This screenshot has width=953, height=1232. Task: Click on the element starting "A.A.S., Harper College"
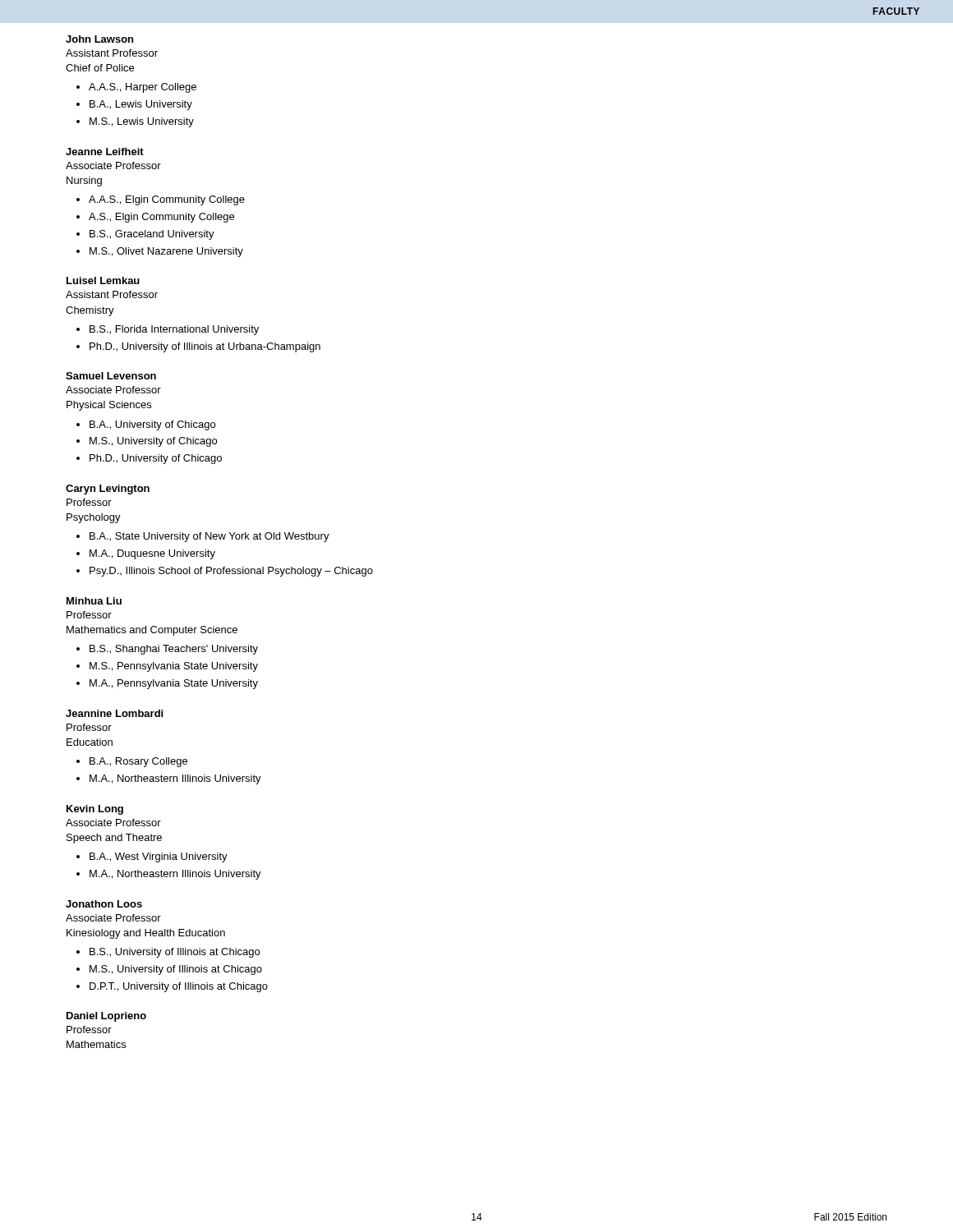point(143,87)
